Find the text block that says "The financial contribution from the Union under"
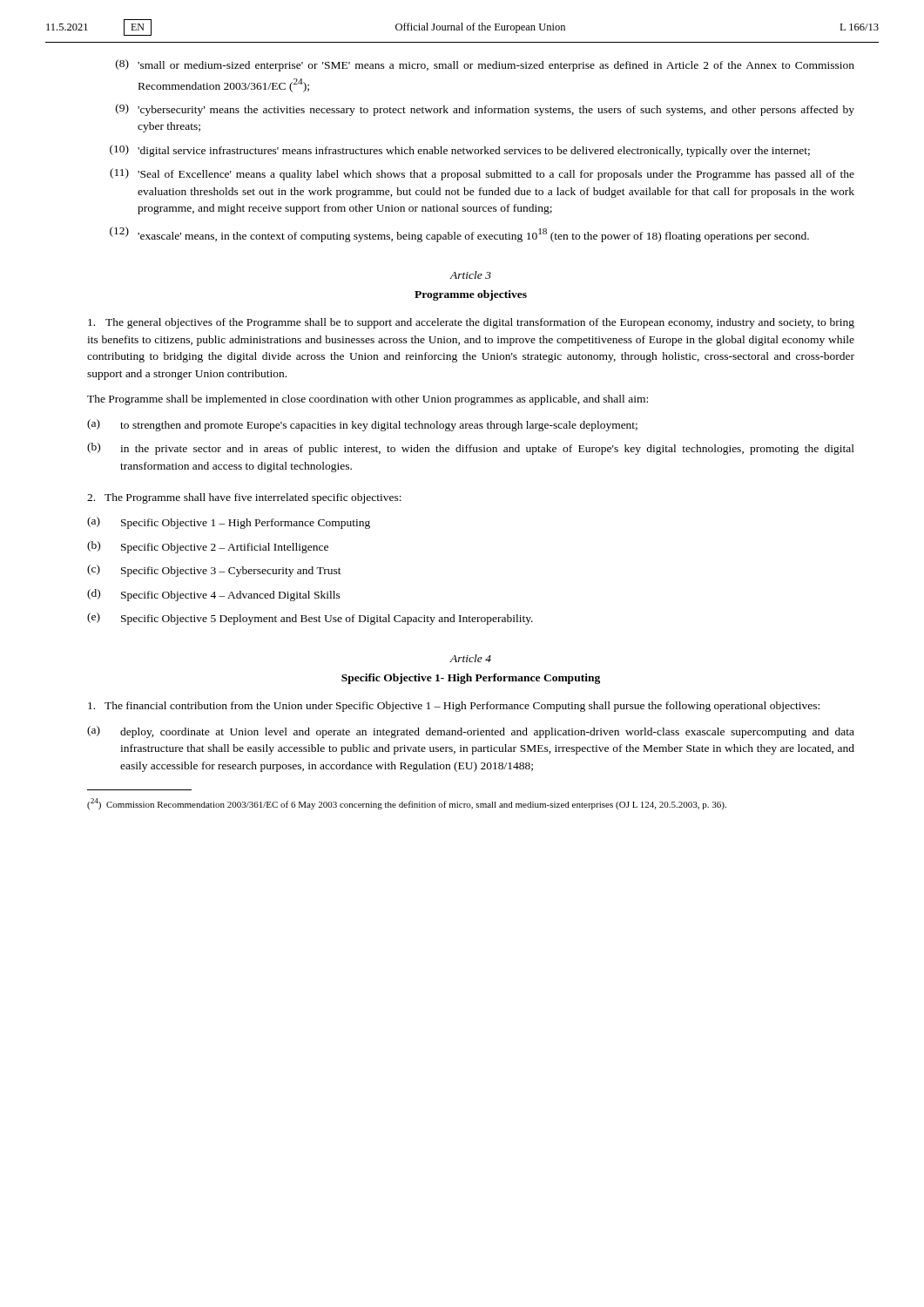Screen dimensions: 1307x924 [454, 705]
